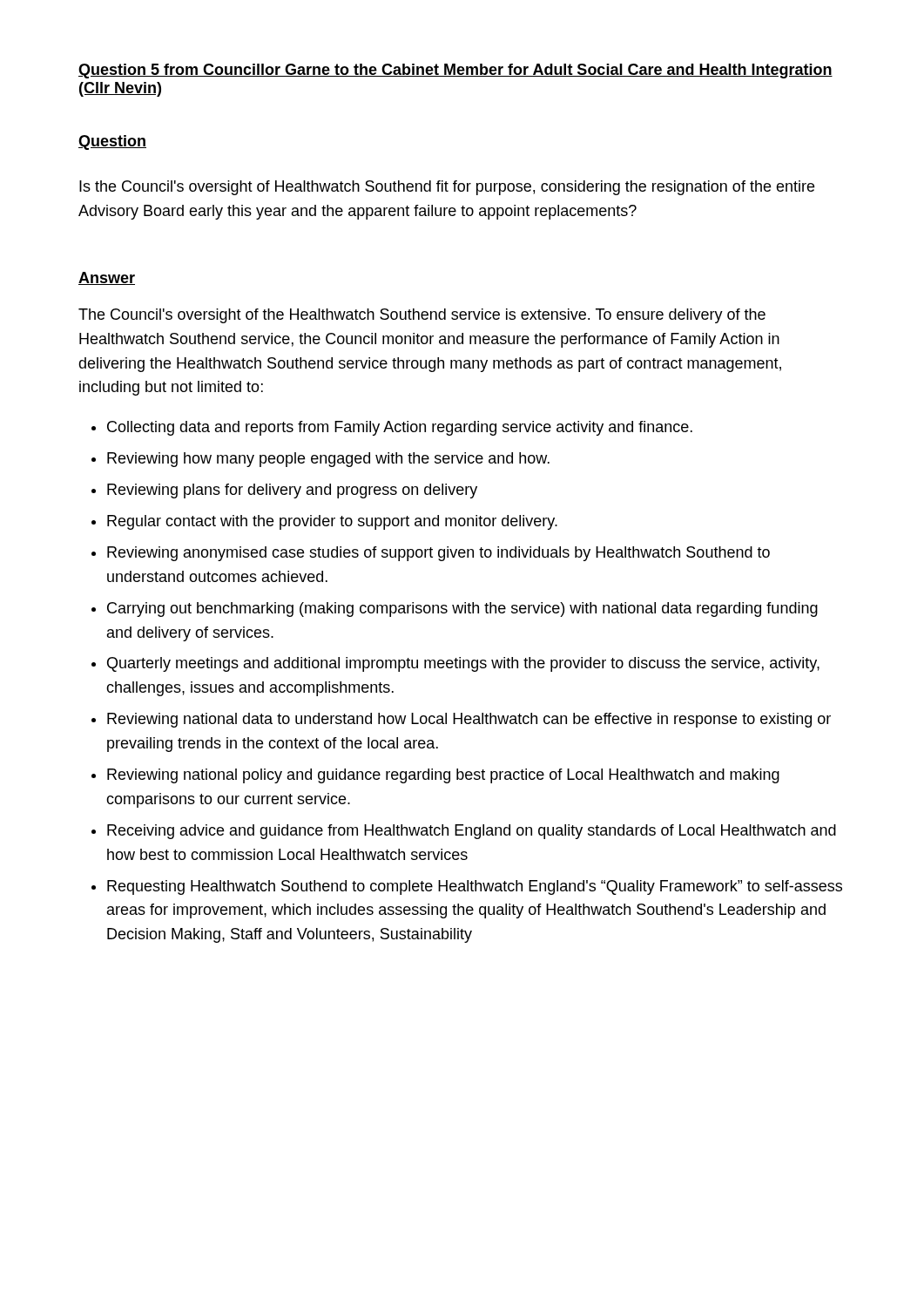Click the passage that begins "Carrying out benchmarking (making comparisons with"
This screenshot has height=1307, width=924.
(462, 620)
